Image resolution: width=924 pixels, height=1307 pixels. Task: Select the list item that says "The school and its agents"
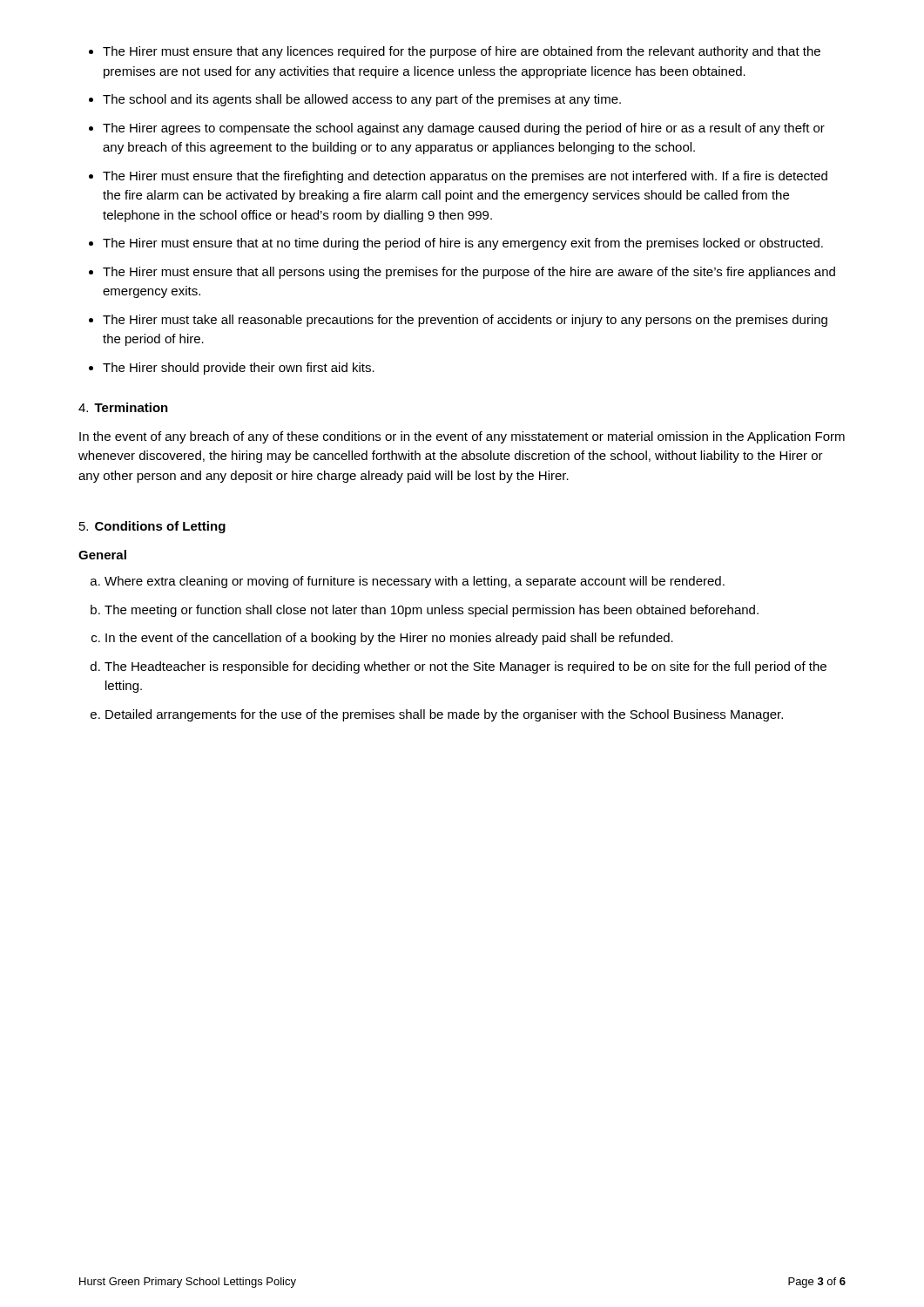tap(362, 99)
